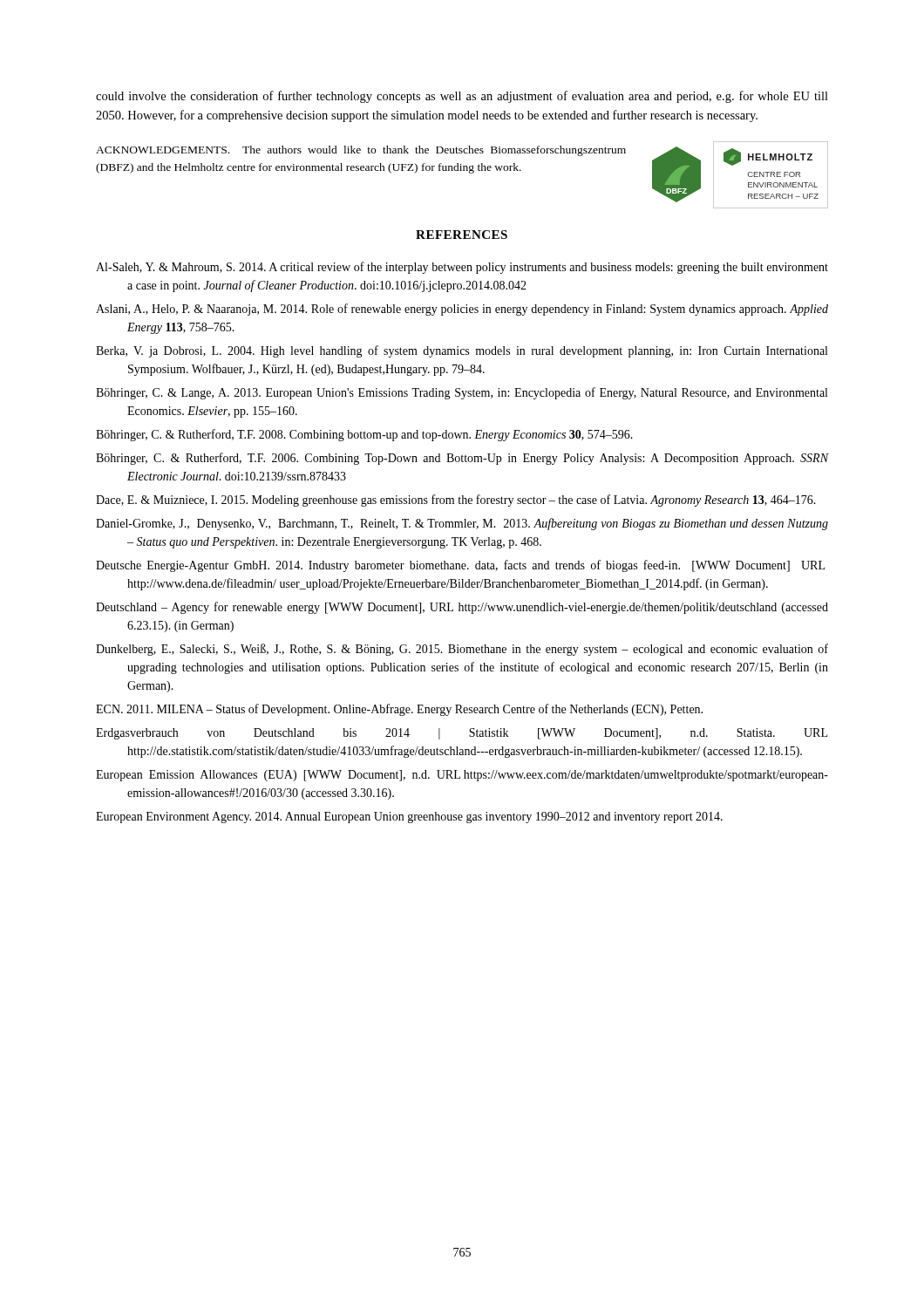This screenshot has width=924, height=1308.
Task: Click on the block starting "Al-Saleh, Y. & Mahroum, S. 2014. A critical"
Action: click(x=462, y=276)
